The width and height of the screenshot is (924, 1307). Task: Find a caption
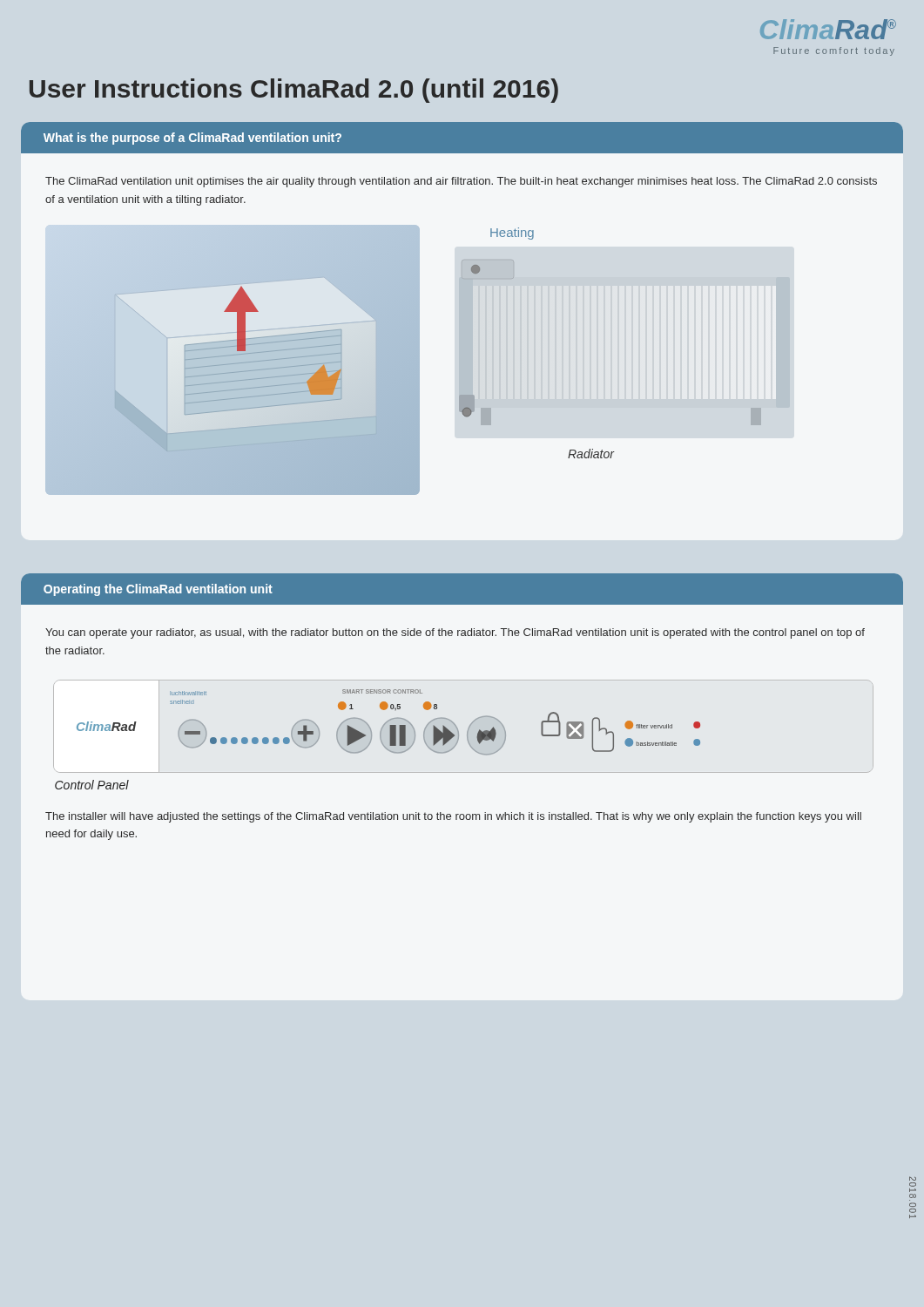[x=91, y=785]
